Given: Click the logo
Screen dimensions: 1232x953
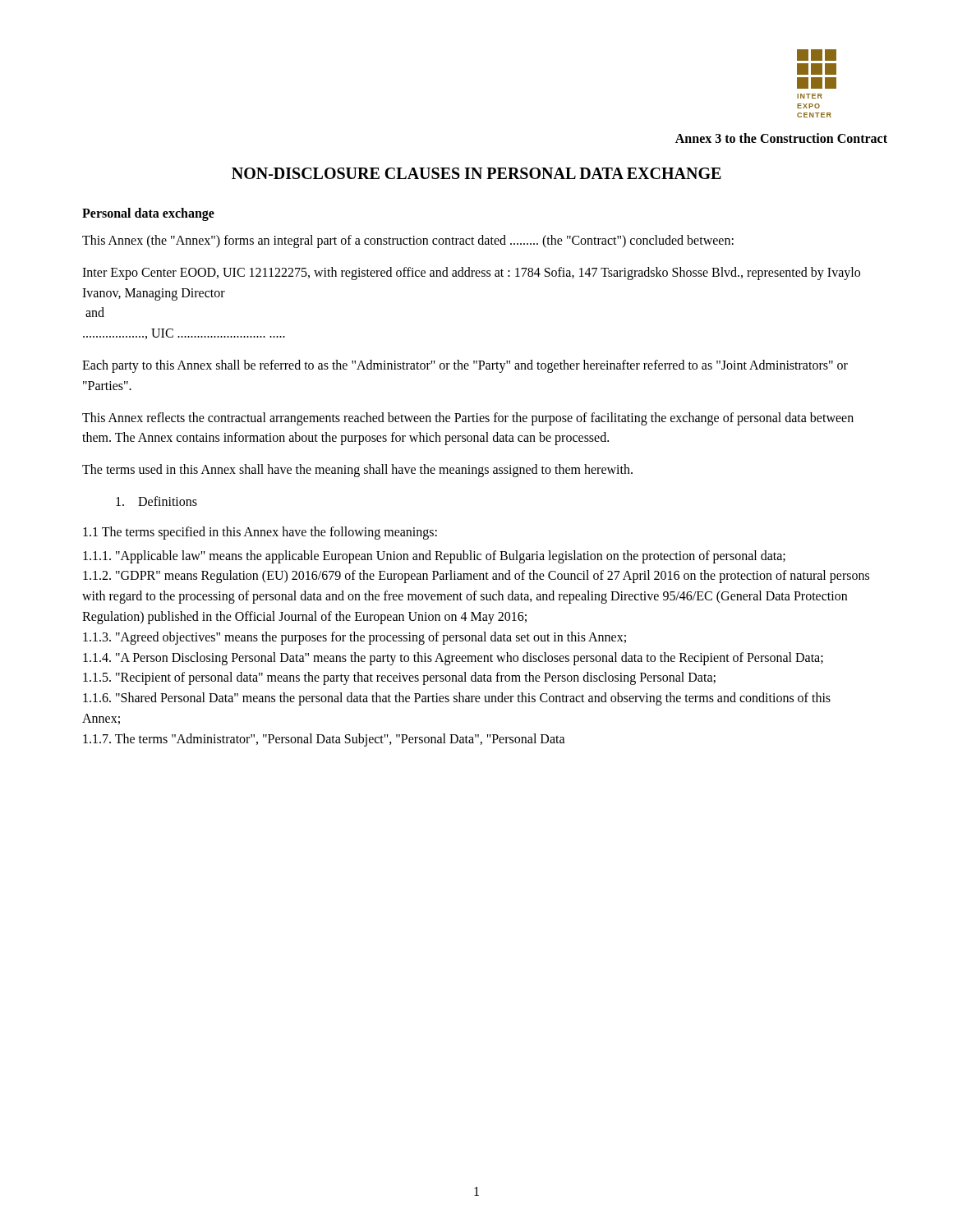Looking at the screenshot, I should point(842,85).
